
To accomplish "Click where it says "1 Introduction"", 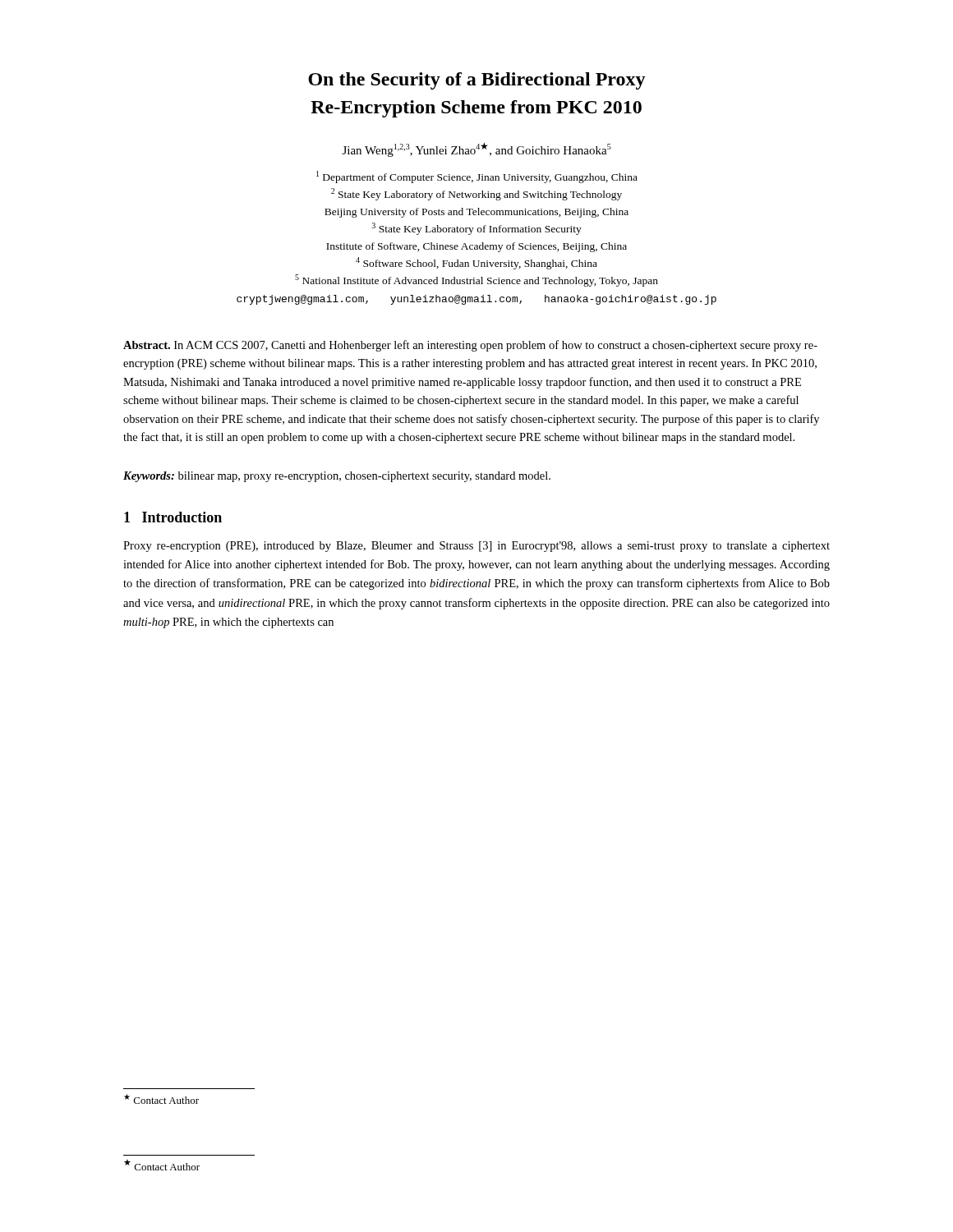I will coord(173,518).
